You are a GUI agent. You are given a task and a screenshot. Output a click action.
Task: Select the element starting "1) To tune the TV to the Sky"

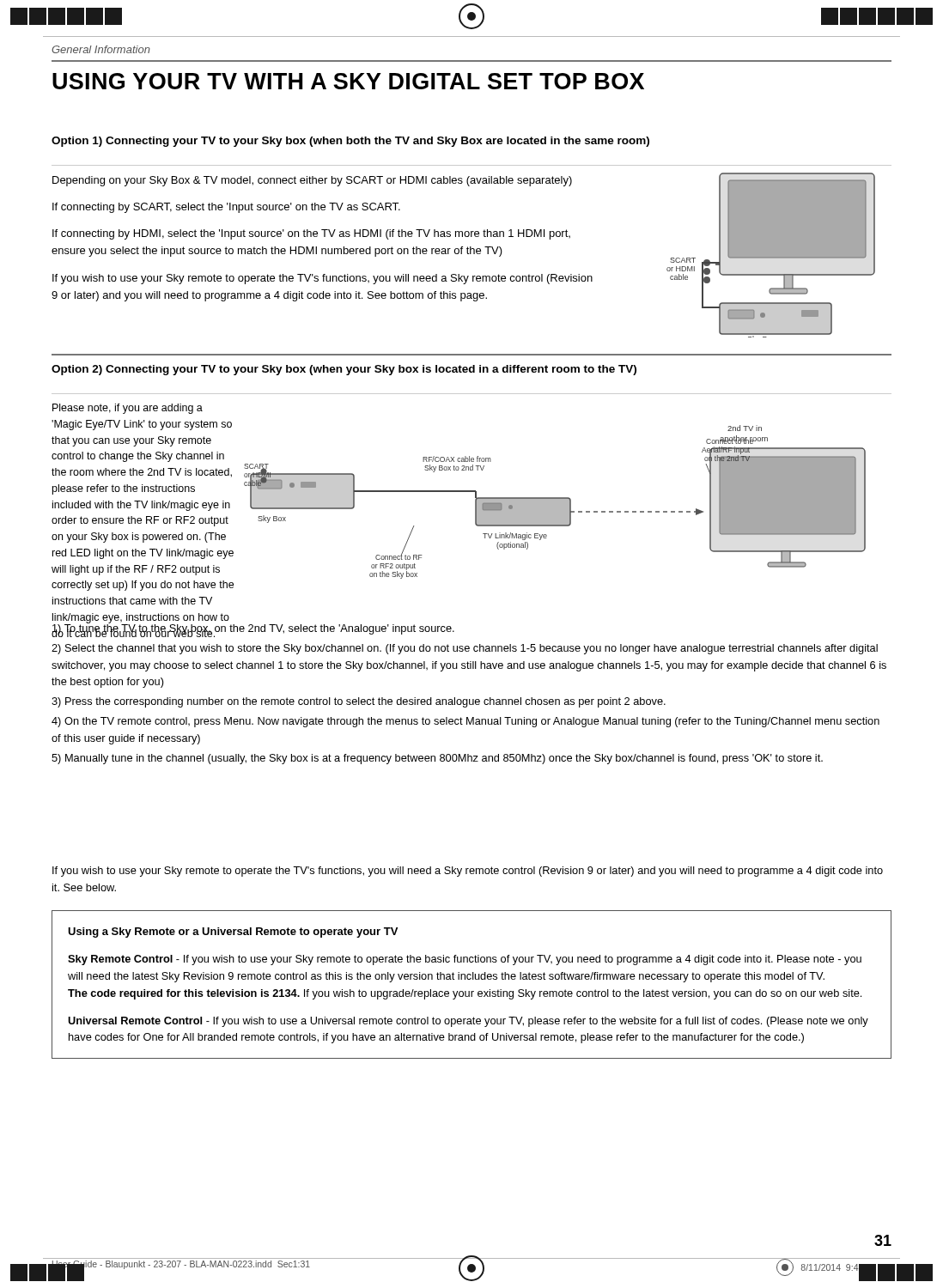point(253,628)
